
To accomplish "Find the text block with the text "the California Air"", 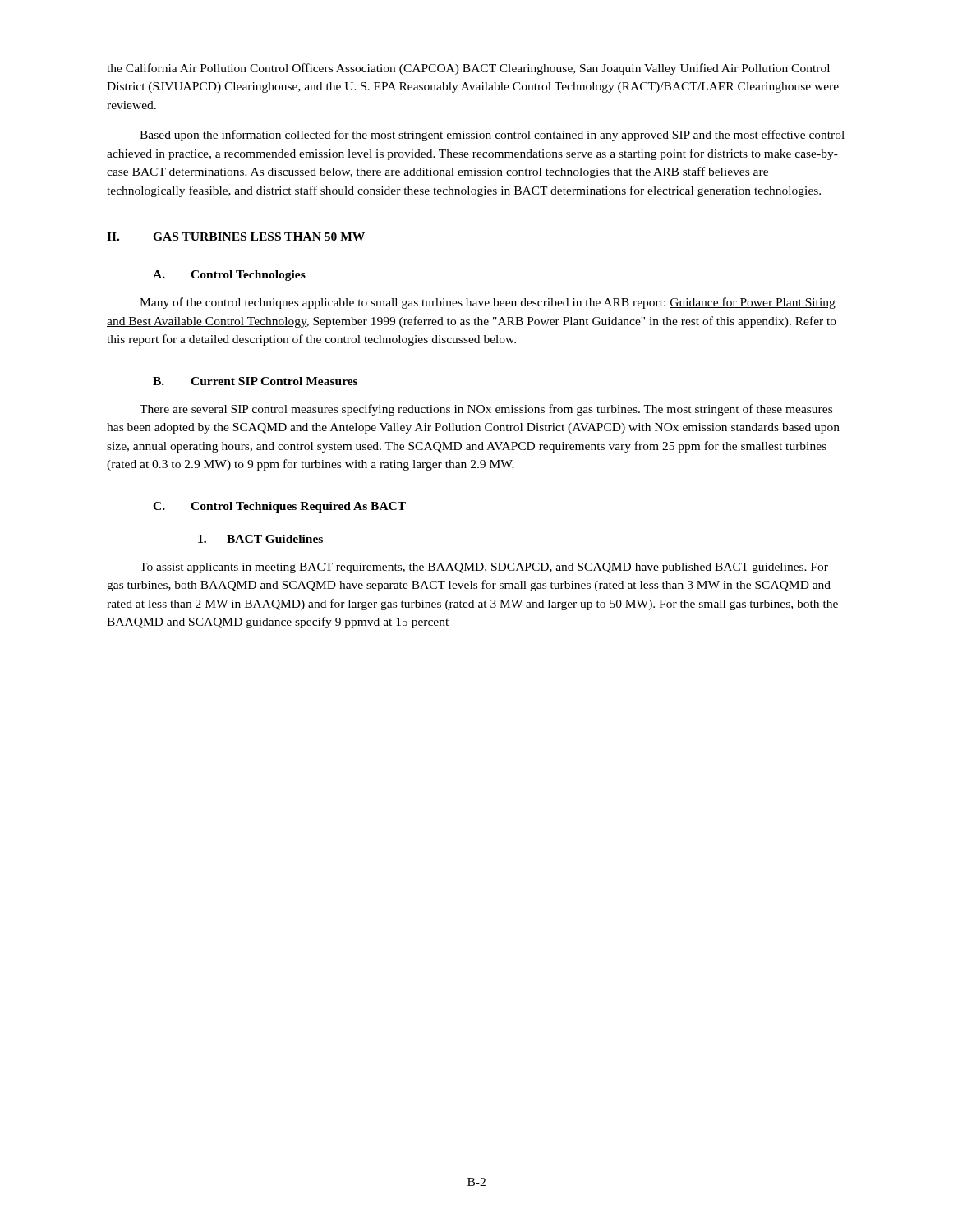I will pos(476,87).
